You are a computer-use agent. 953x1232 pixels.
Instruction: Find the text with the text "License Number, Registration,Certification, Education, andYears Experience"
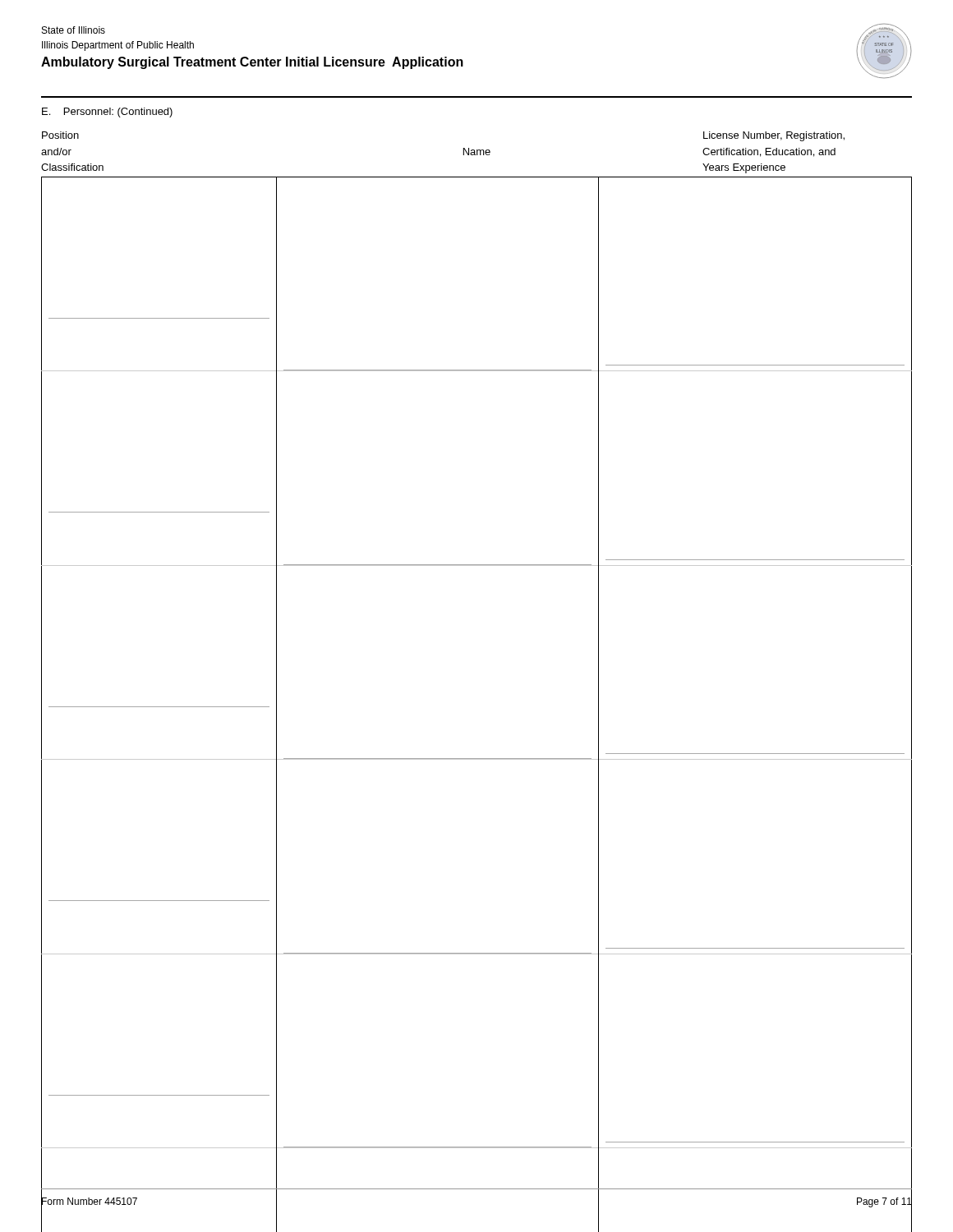(x=774, y=151)
